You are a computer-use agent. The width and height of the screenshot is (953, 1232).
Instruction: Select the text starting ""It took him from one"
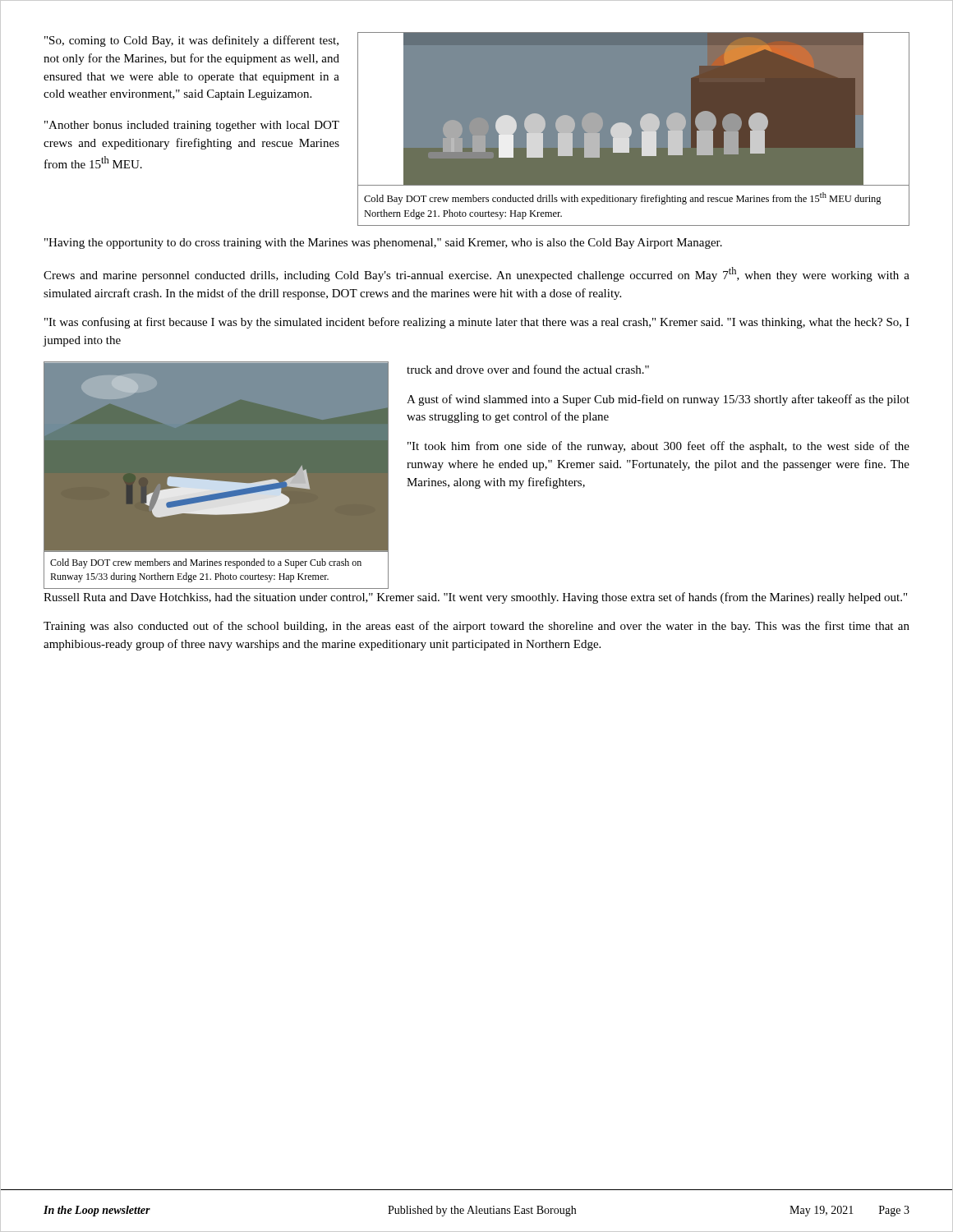658,465
